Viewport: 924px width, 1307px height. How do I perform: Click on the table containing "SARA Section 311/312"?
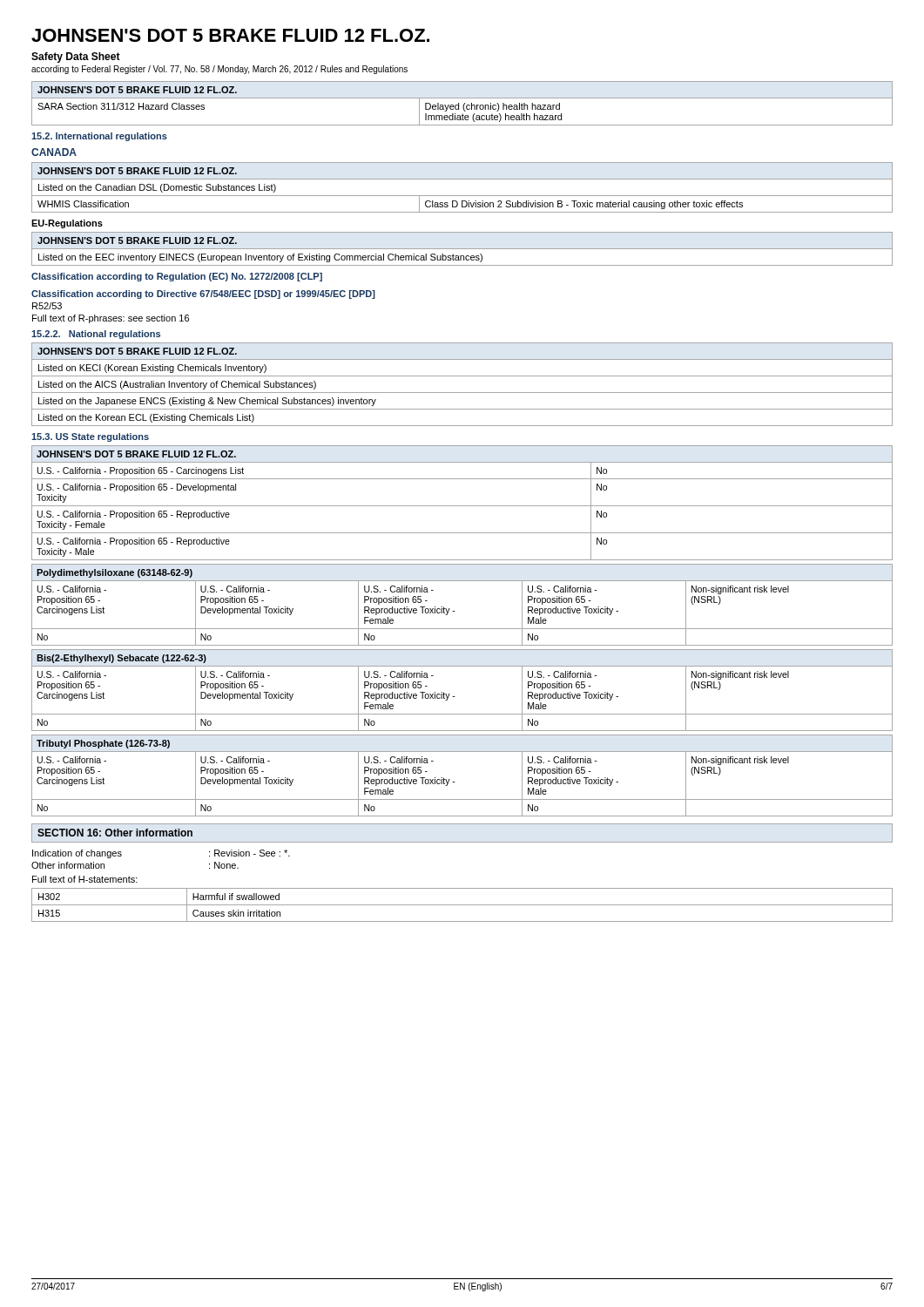[462, 103]
